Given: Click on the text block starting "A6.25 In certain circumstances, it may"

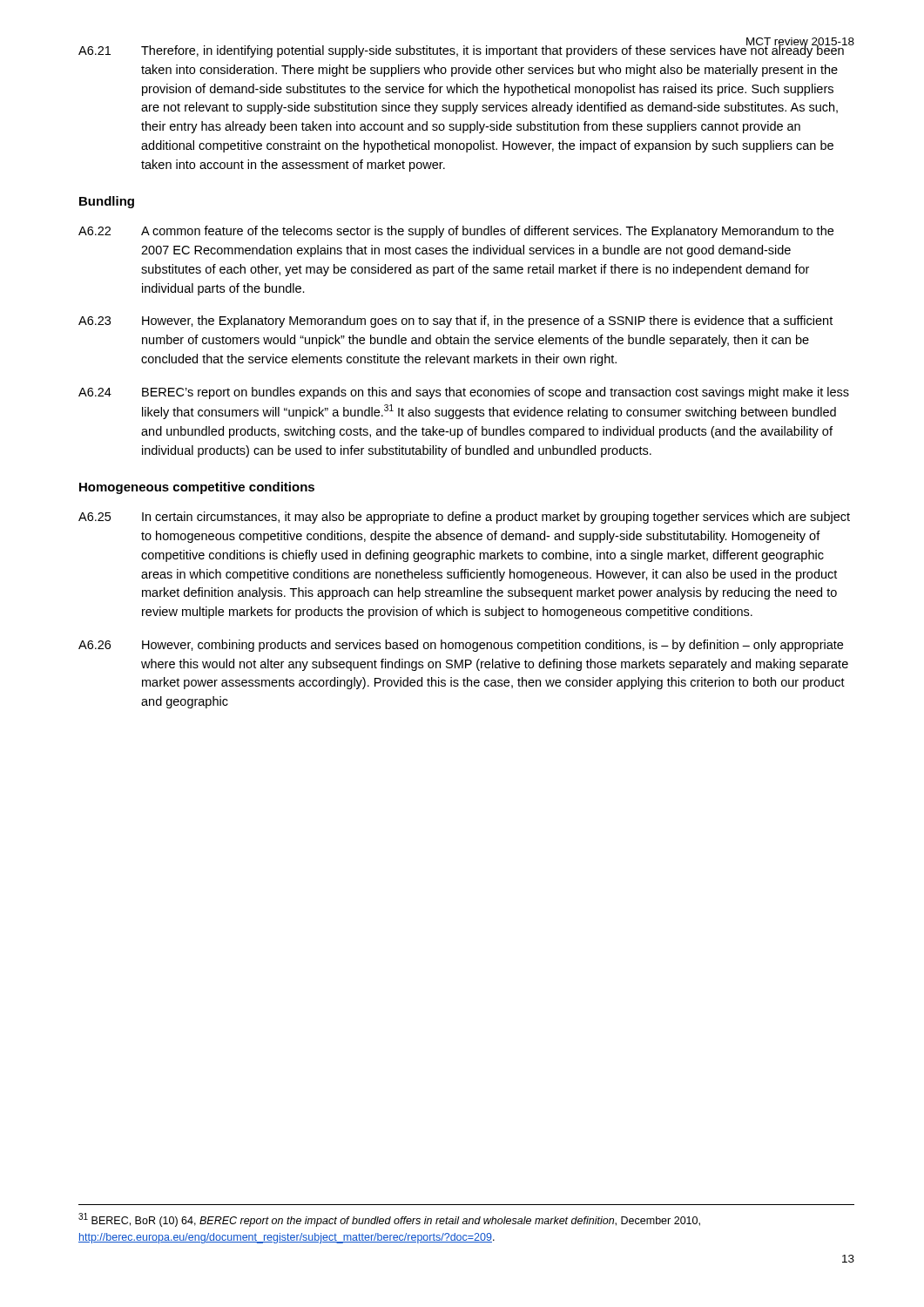Looking at the screenshot, I should 466,565.
